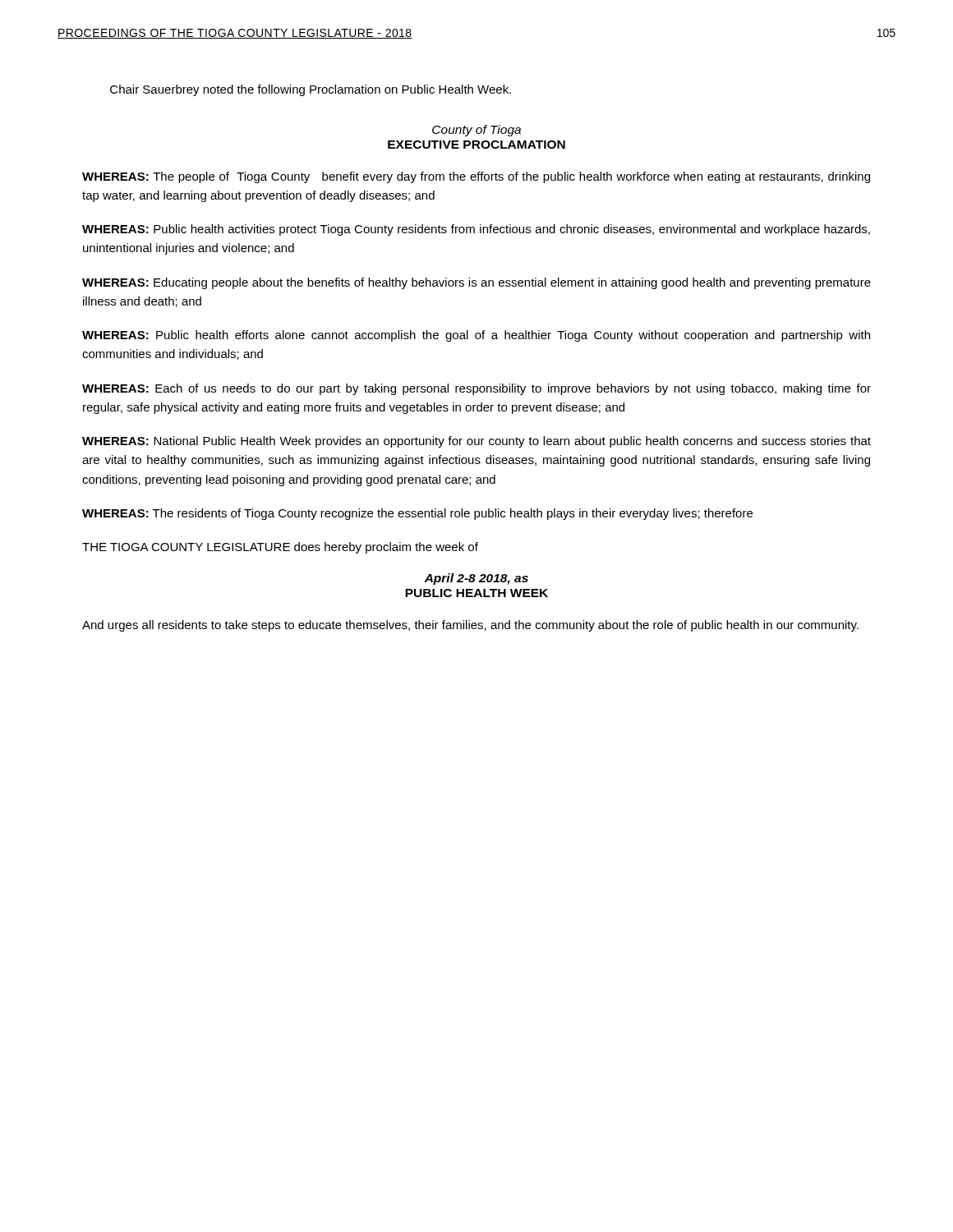Image resolution: width=953 pixels, height=1232 pixels.
Task: Point to the block beginning "Chair Sauerbrey noted the"
Action: tap(297, 89)
